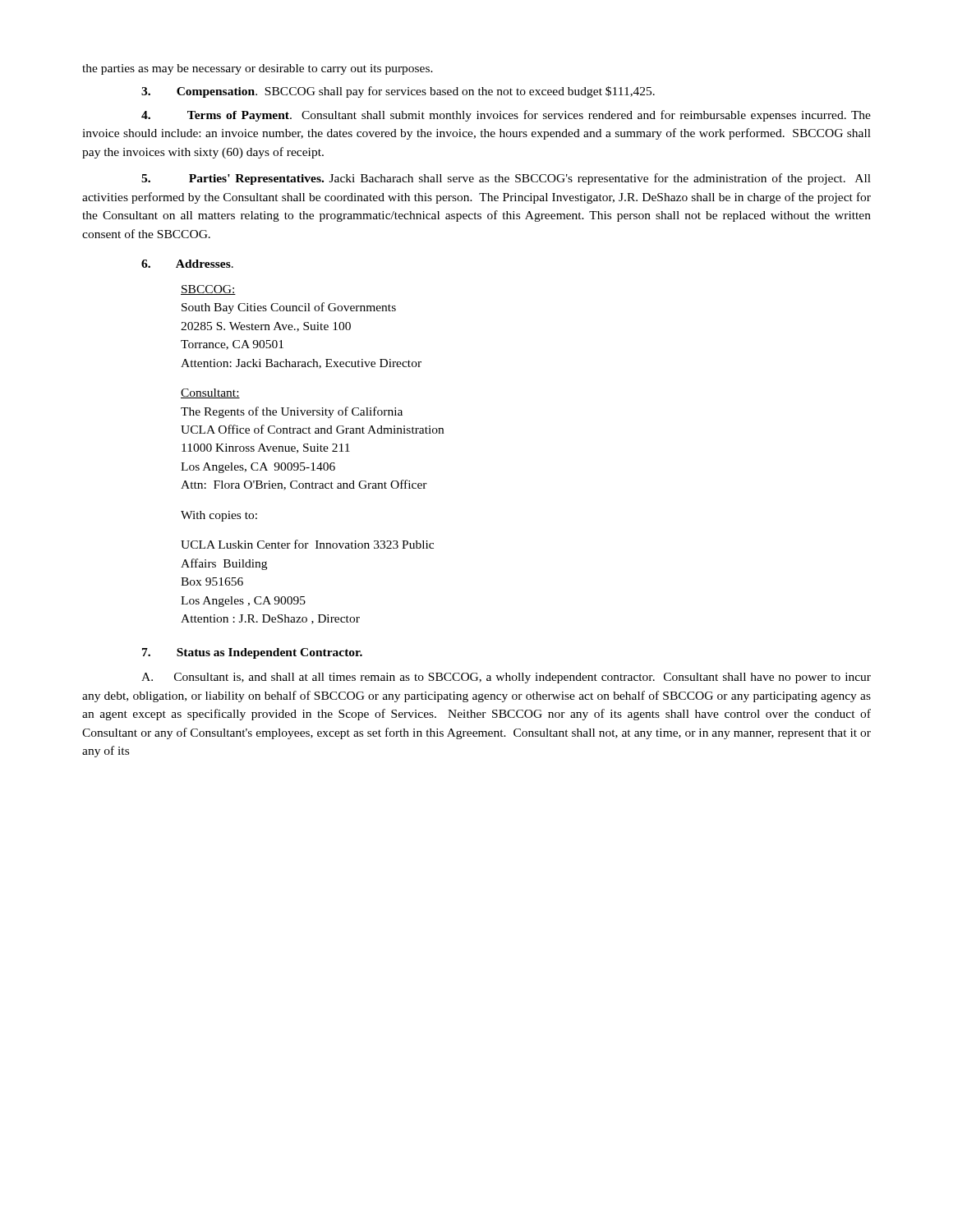Viewport: 953px width, 1232px height.
Task: Locate the text "With copies to:"
Action: (219, 516)
